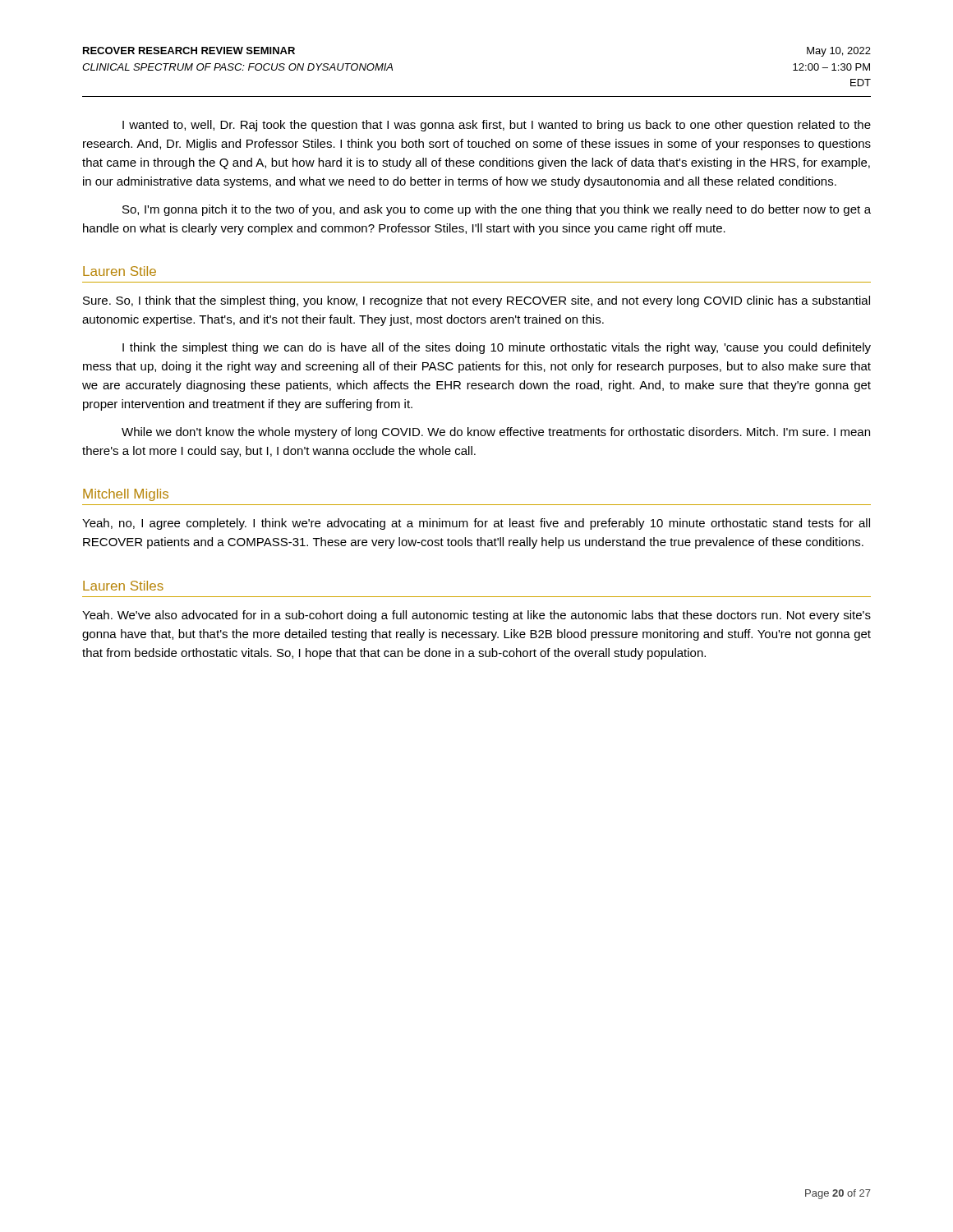Navigate to the text starting "Mitchell Miglis"

[476, 496]
